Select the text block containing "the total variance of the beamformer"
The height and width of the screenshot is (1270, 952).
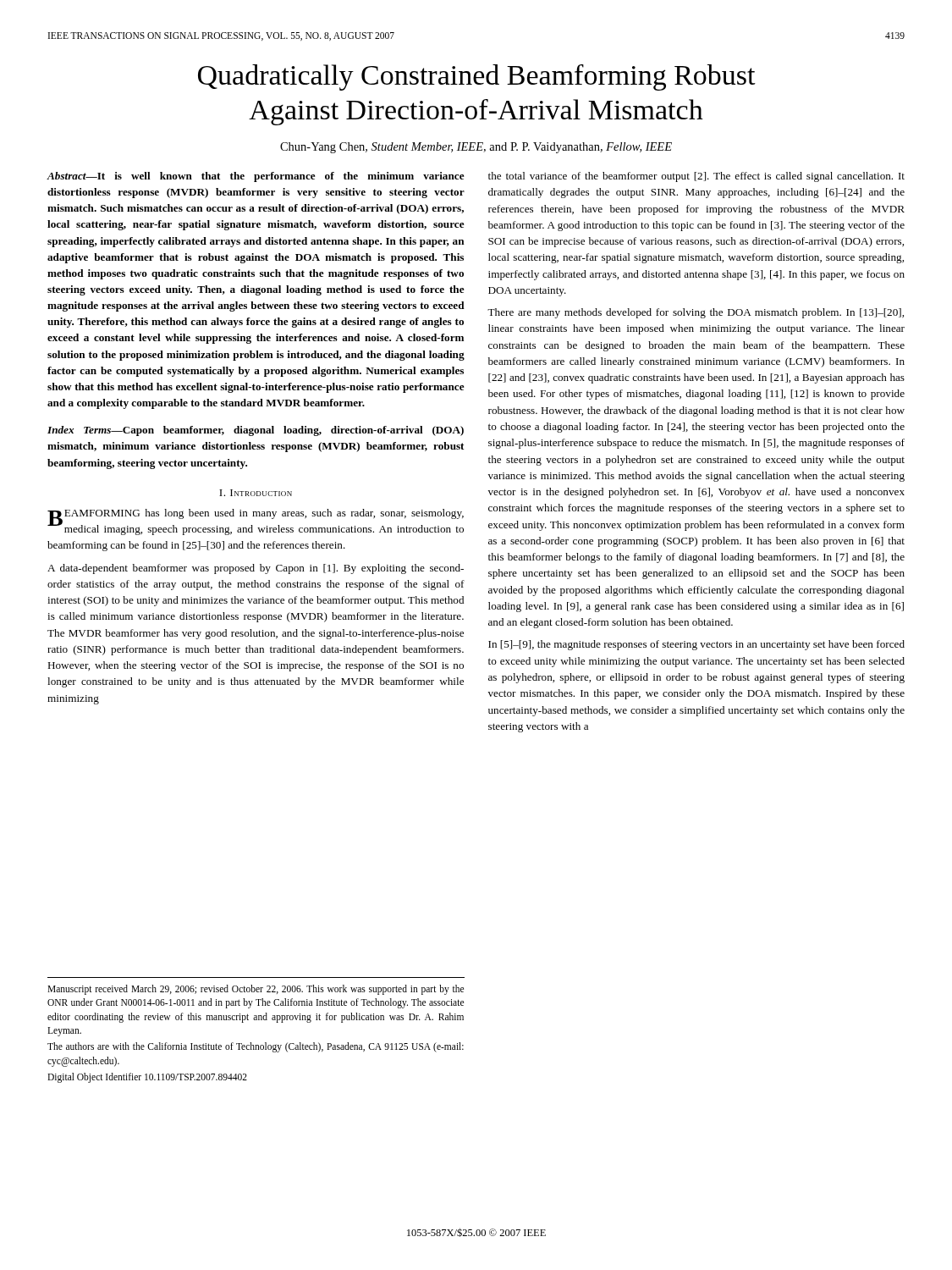coord(696,233)
